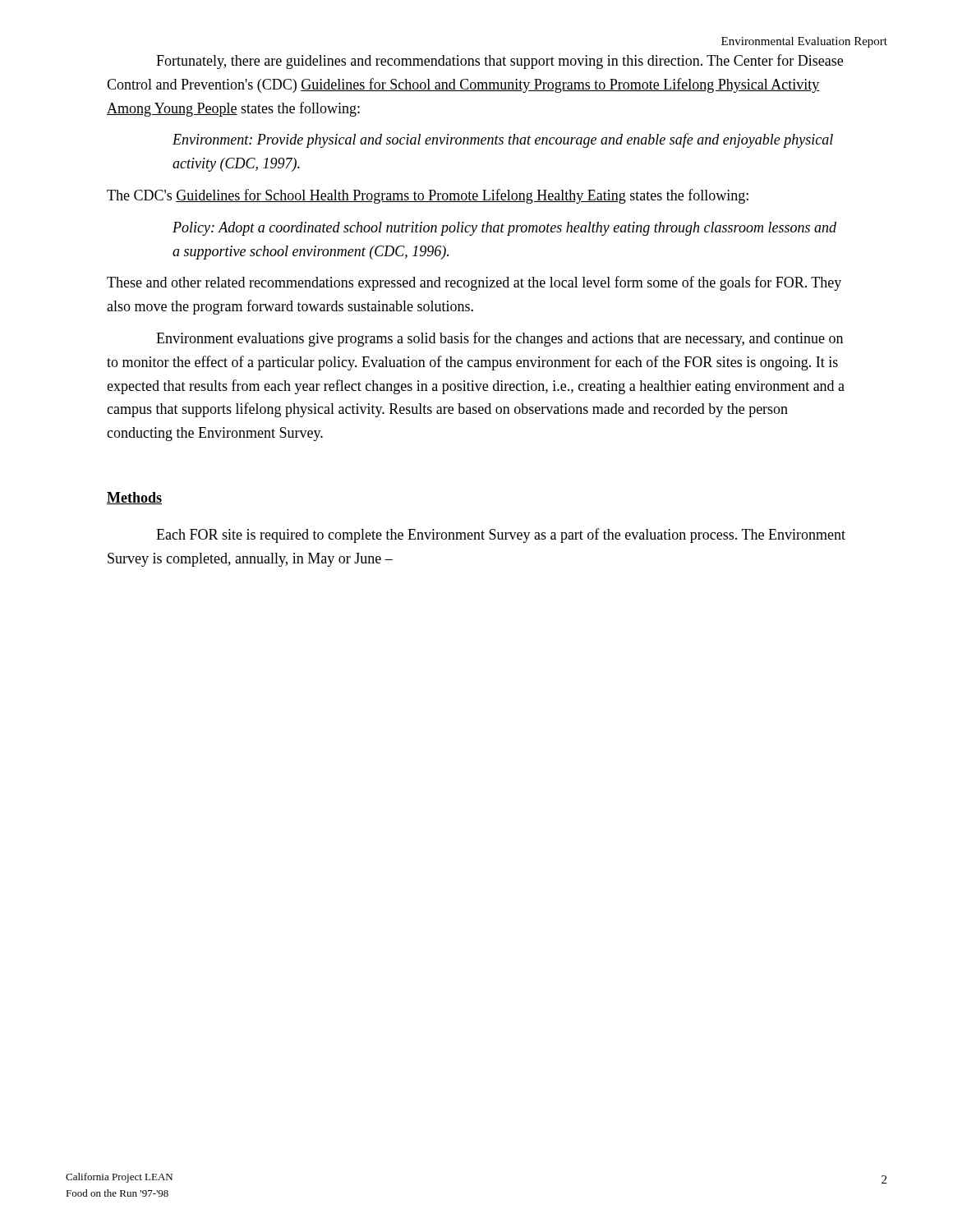Point to the block beginning "Policy: Adopt a coordinated school nutrition policy"
This screenshot has width=953, height=1232.
(x=509, y=240)
